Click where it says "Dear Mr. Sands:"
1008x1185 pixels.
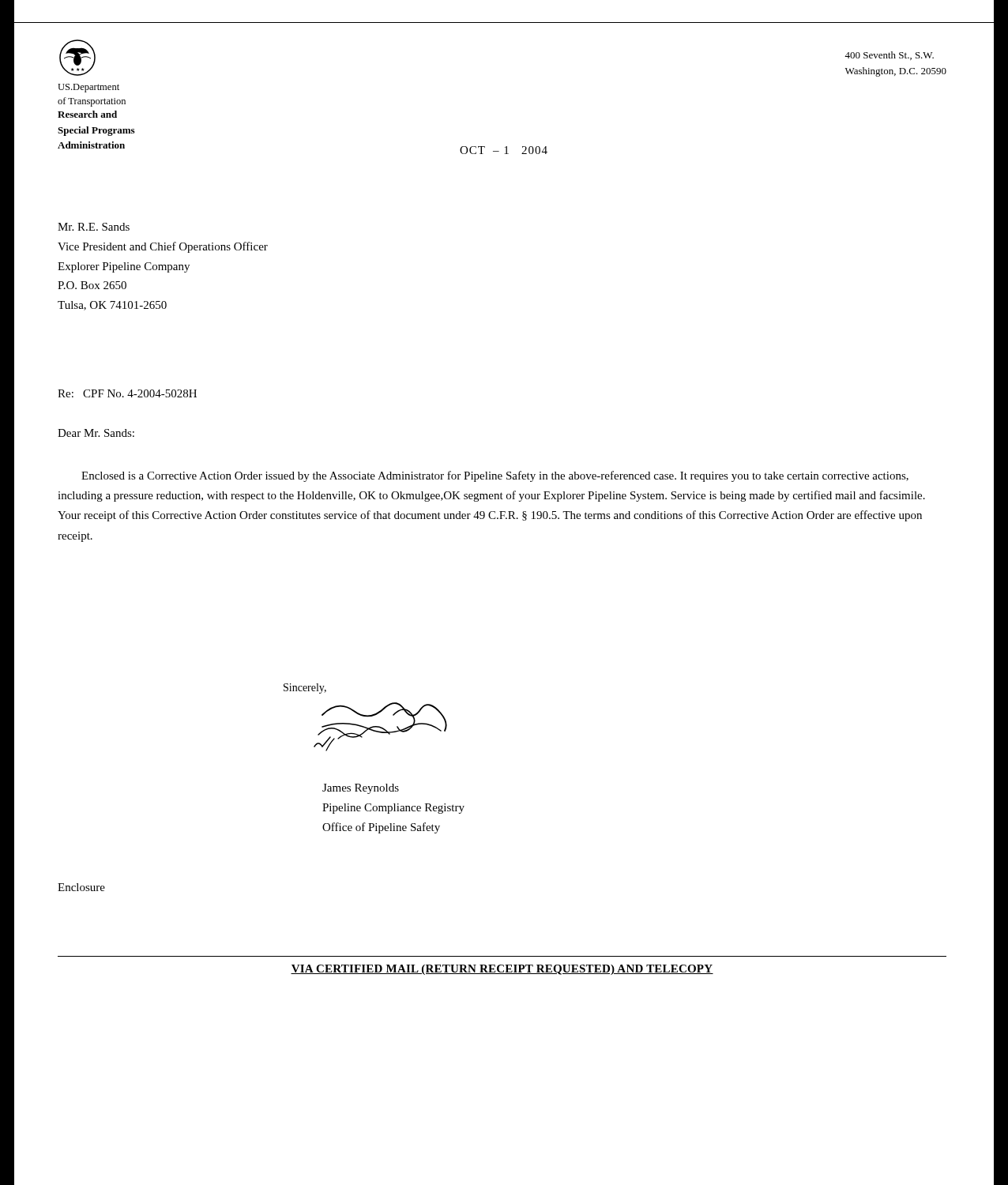tap(96, 433)
